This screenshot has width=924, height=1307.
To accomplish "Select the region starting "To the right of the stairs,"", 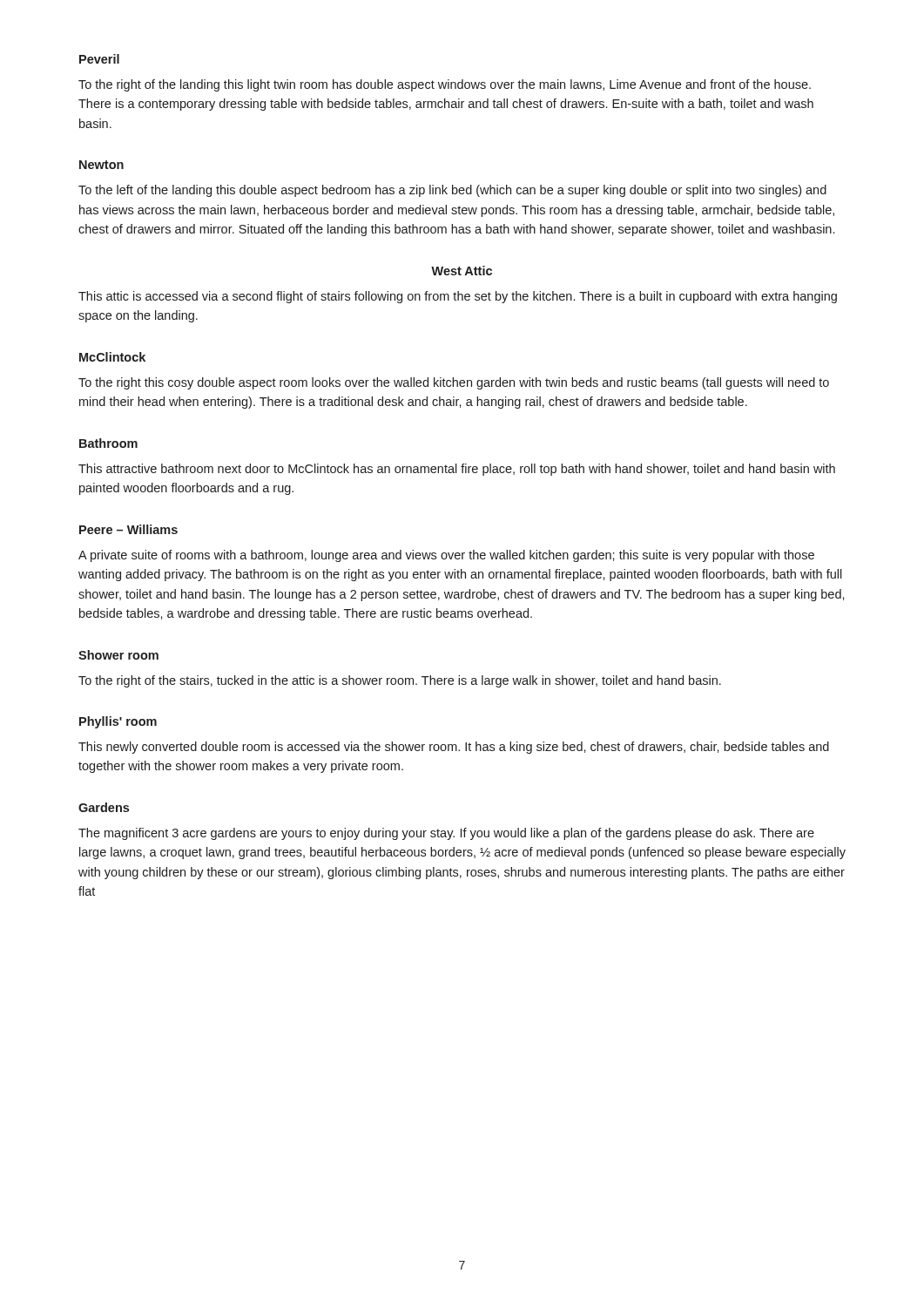I will (x=400, y=680).
